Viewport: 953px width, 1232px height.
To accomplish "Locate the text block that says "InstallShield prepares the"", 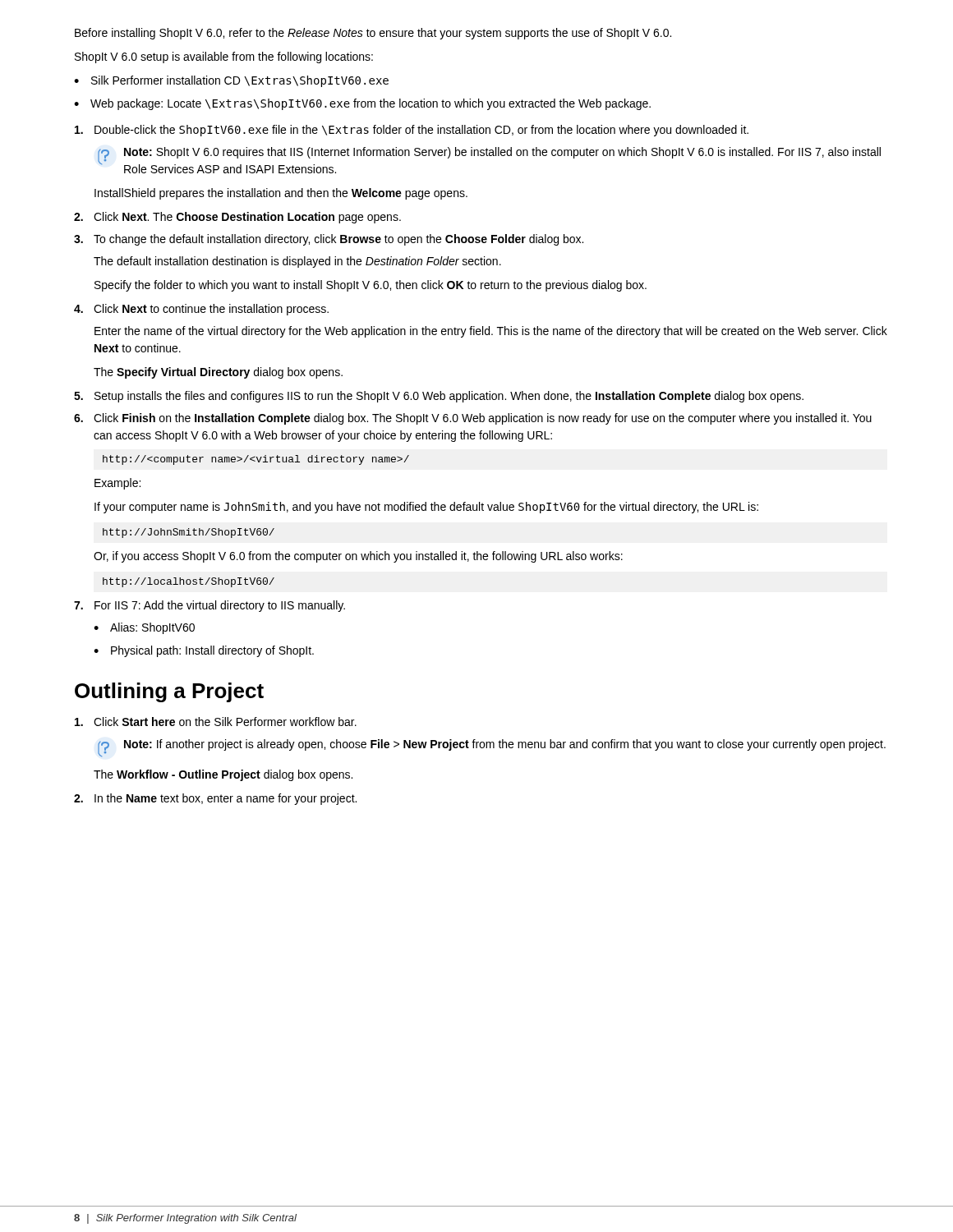I will (281, 194).
